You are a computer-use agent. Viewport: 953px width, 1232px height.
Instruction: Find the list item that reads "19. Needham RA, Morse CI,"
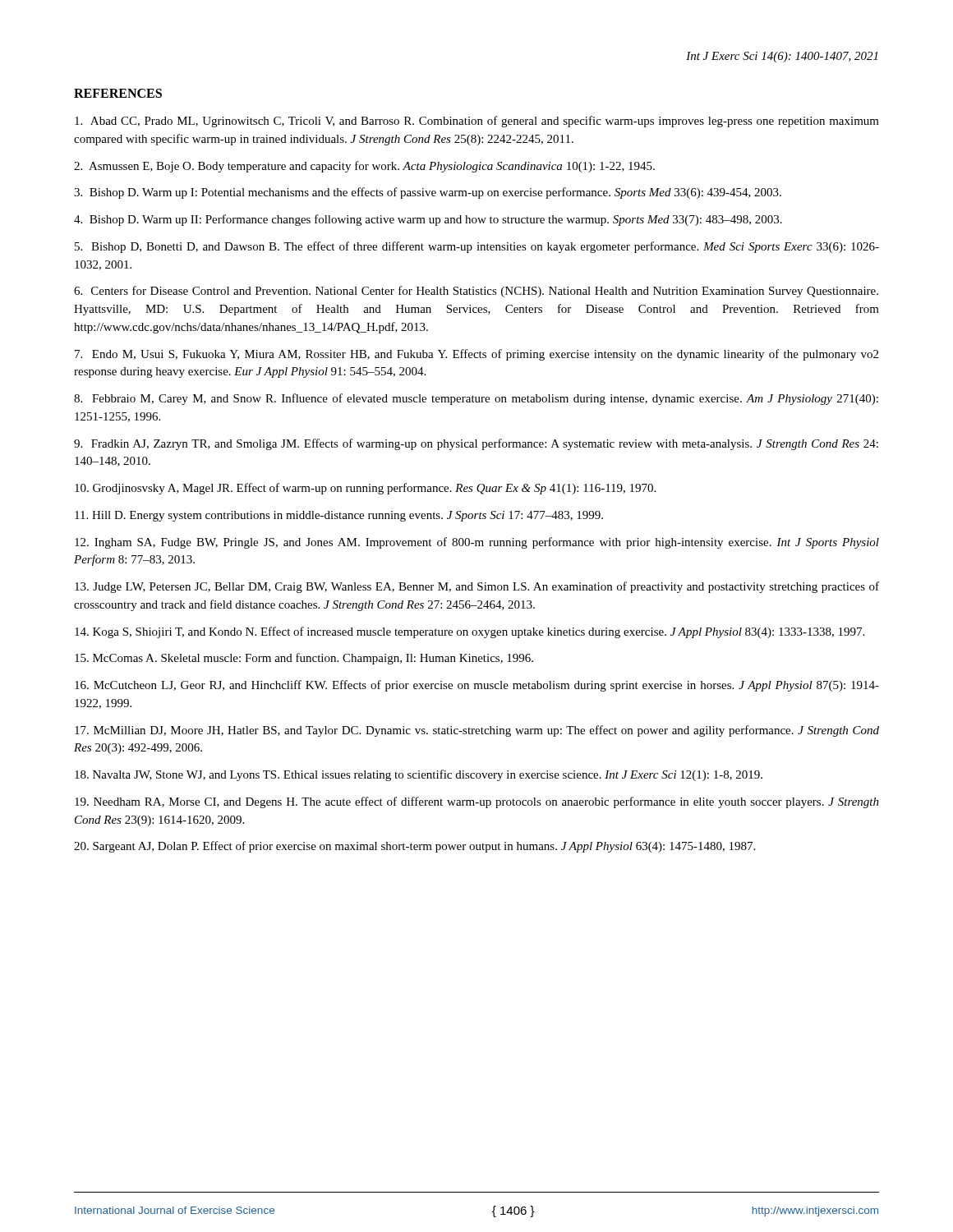tap(476, 810)
